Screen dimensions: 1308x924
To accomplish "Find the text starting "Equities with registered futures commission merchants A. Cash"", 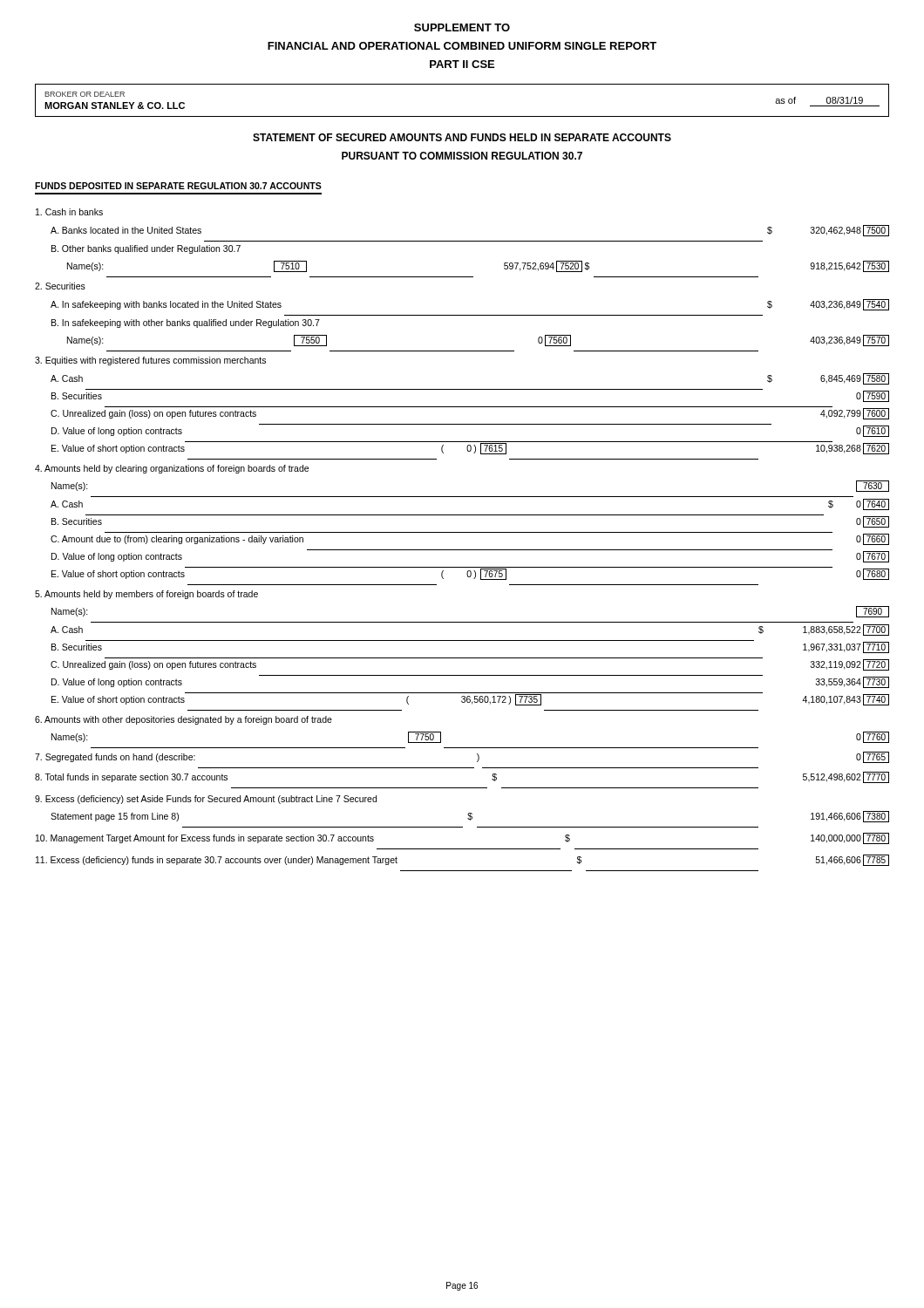I will point(462,407).
